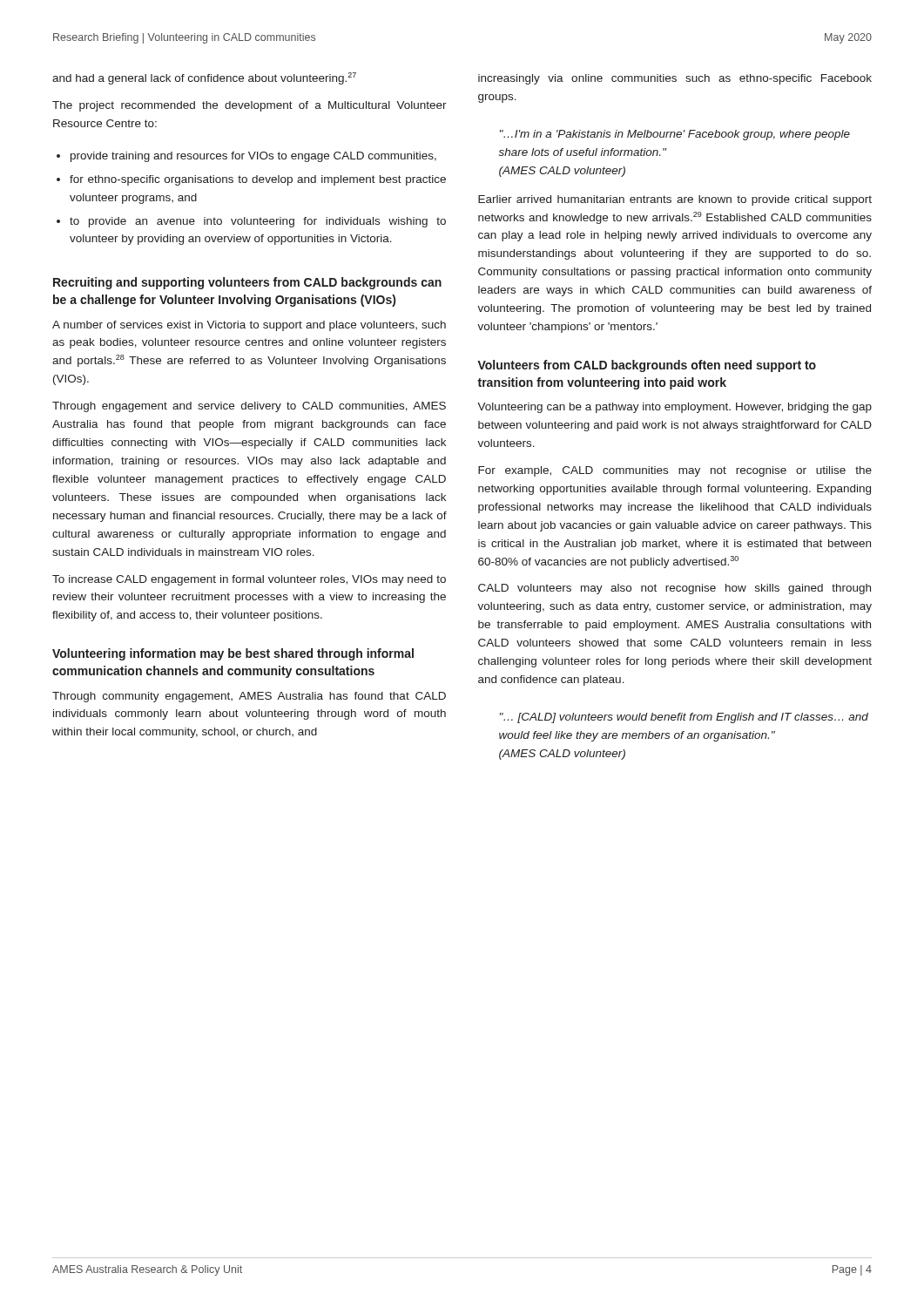The height and width of the screenshot is (1307, 924).
Task: Find the text block with the text "Through engagement and service delivery to"
Action: pos(249,479)
